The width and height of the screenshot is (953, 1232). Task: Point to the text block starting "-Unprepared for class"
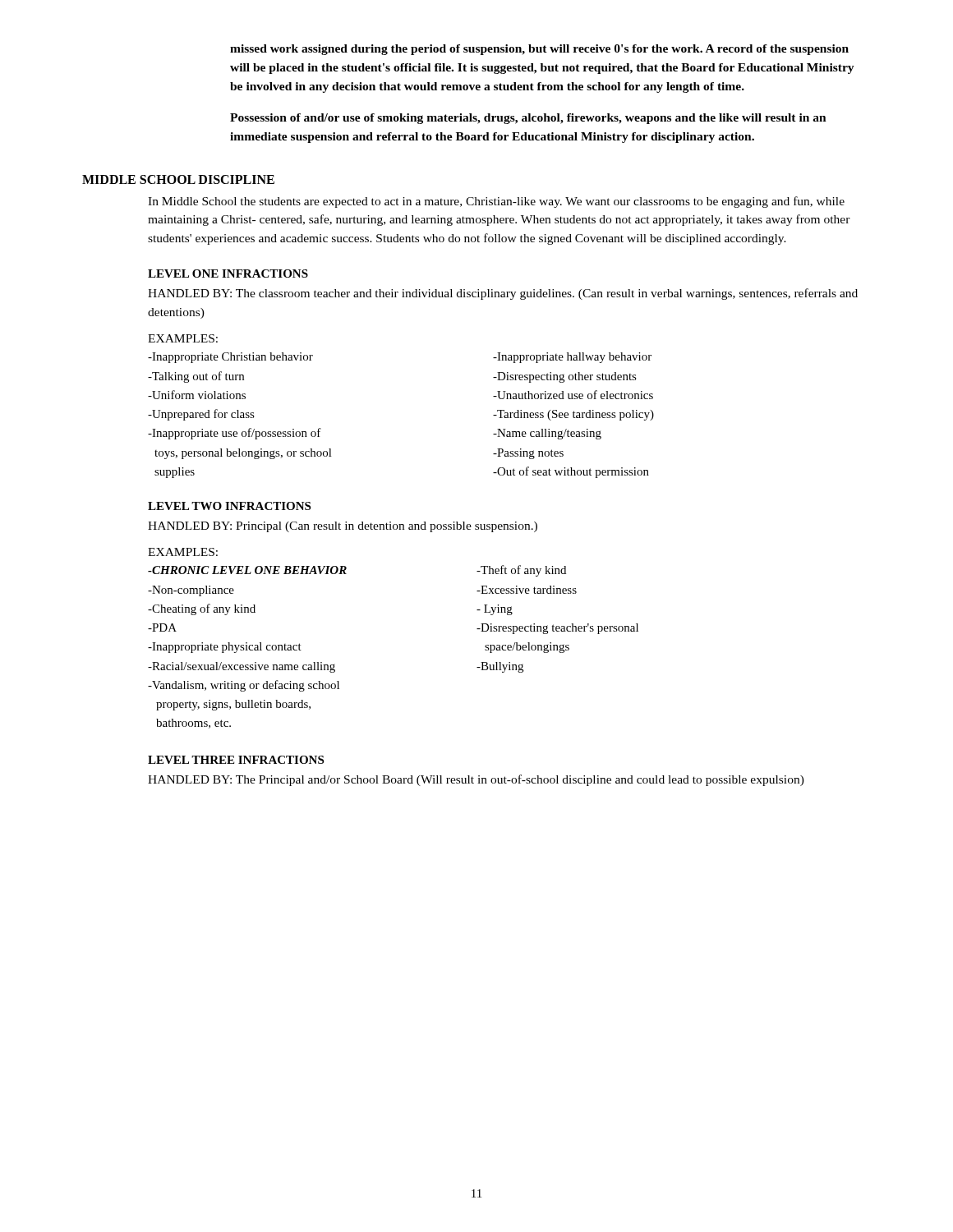pyautogui.click(x=201, y=414)
